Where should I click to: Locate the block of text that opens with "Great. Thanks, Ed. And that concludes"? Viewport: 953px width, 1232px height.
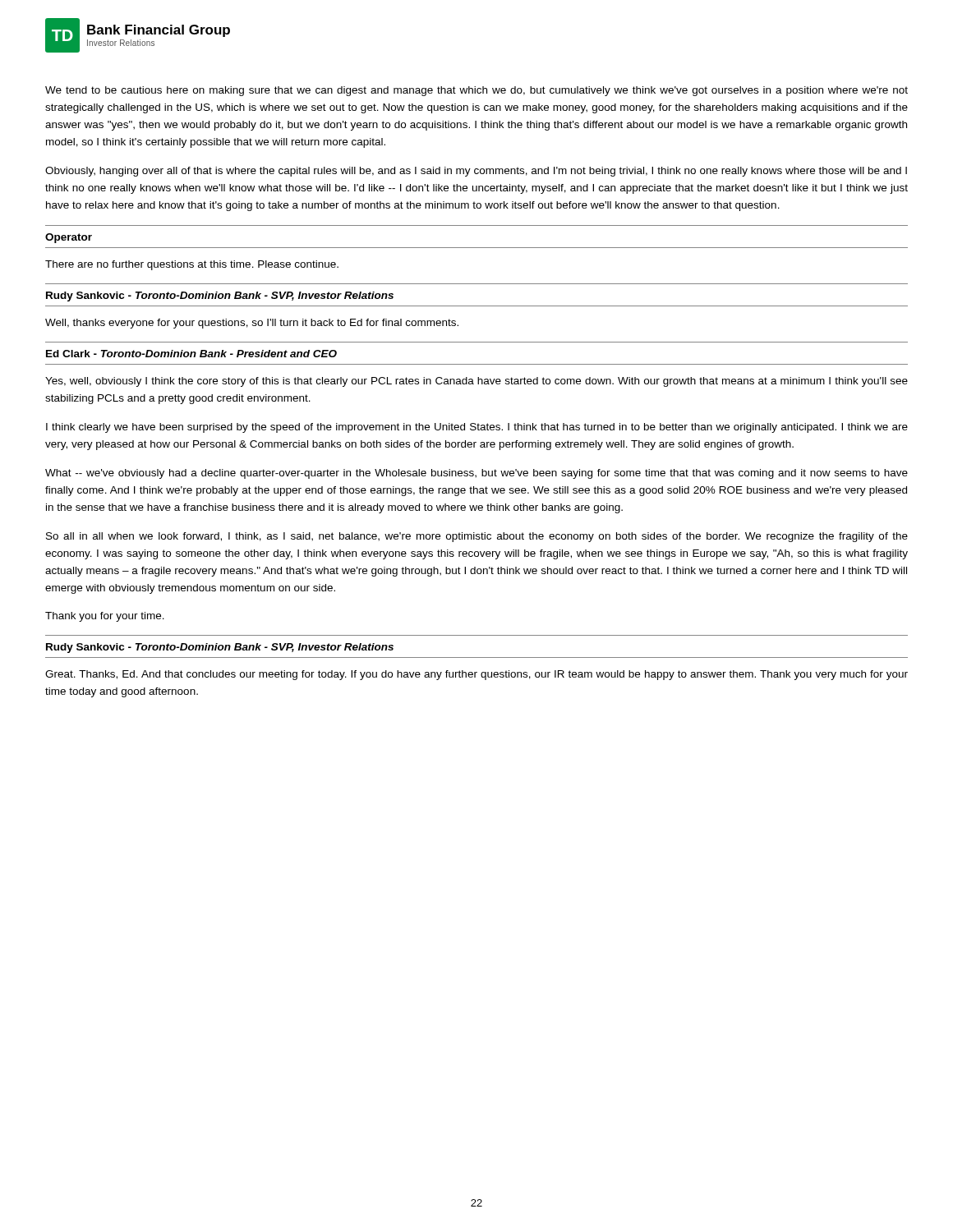point(476,683)
